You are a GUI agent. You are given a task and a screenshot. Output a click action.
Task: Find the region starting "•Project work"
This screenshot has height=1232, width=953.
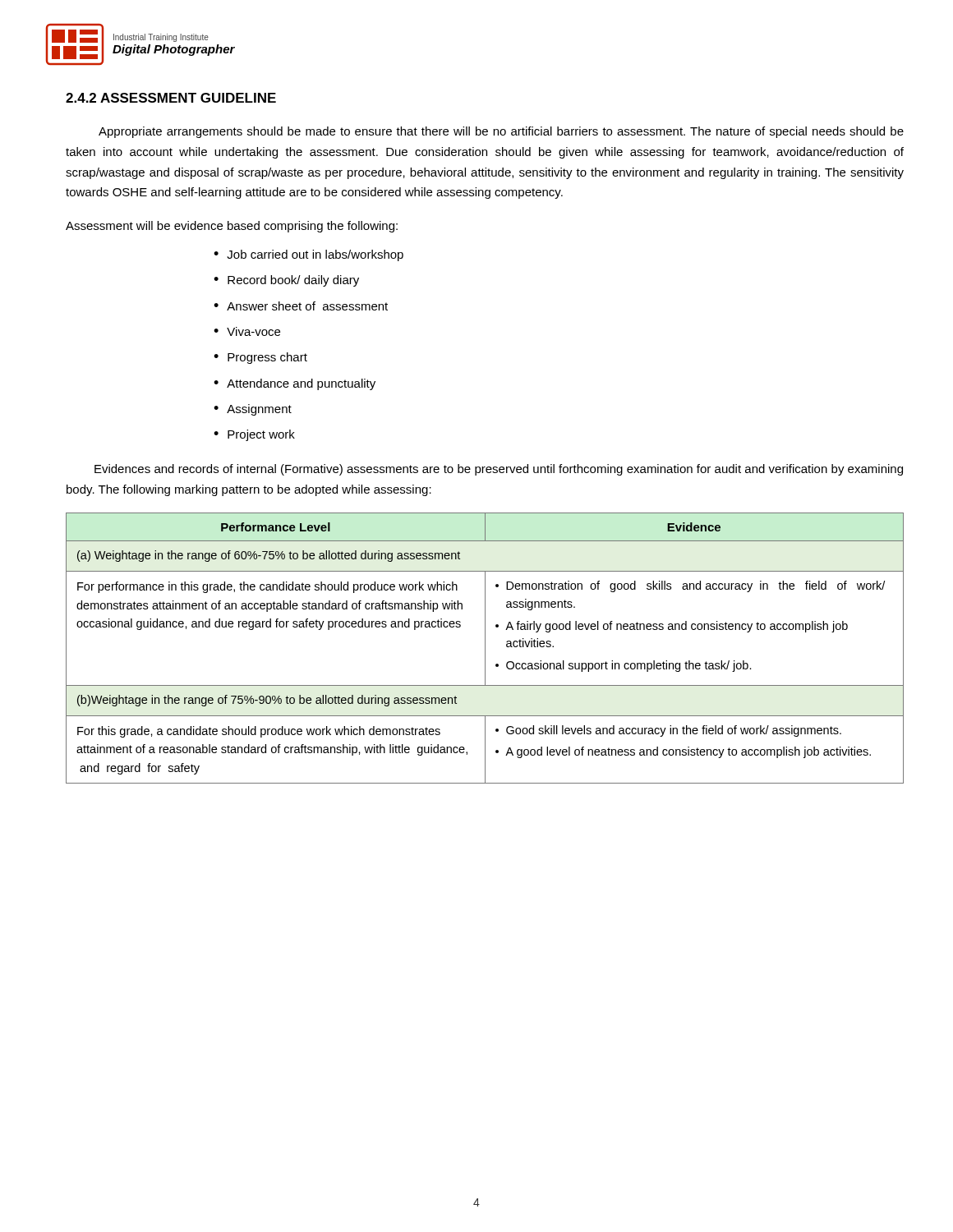coord(254,435)
